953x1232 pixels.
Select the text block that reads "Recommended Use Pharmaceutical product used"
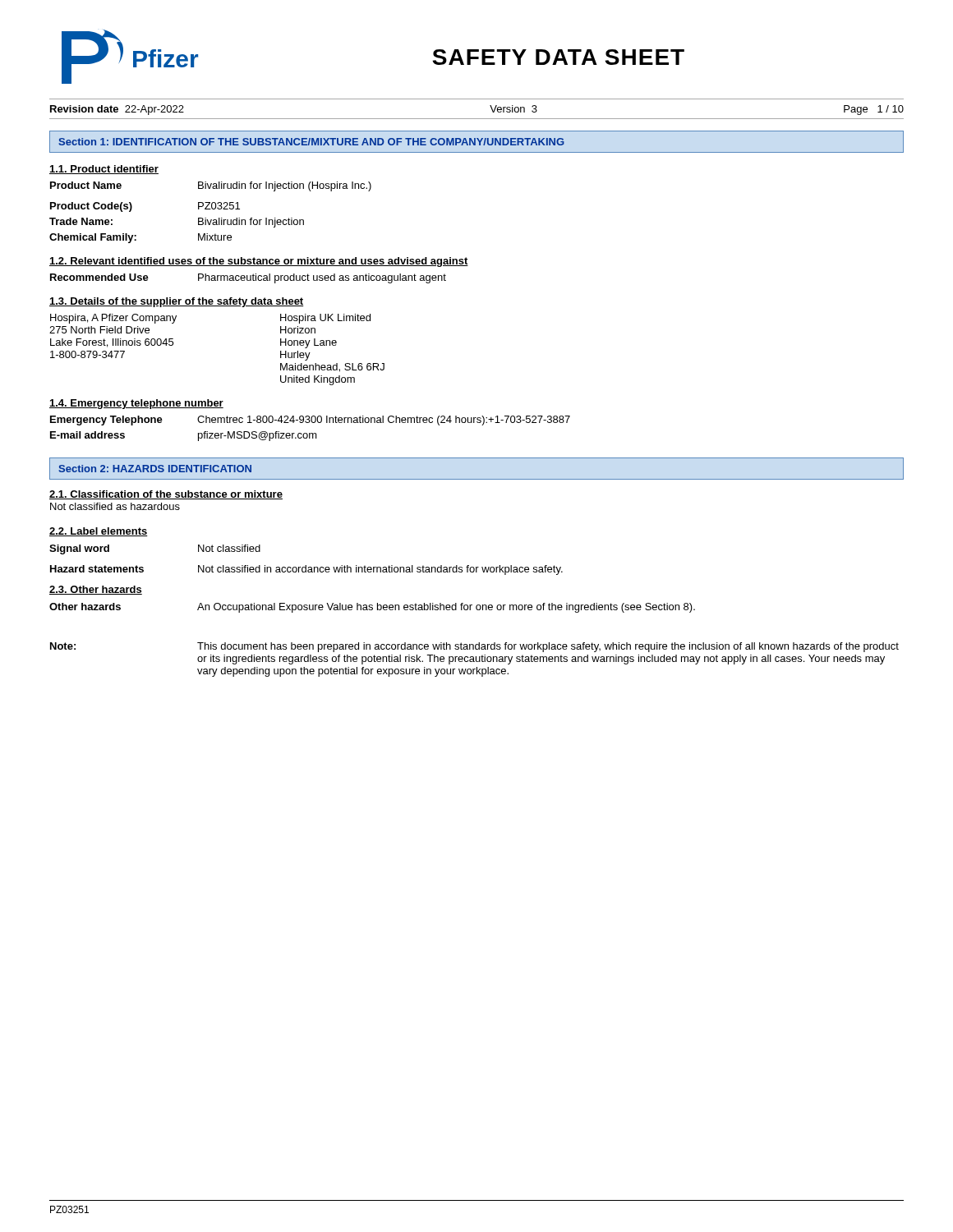(248, 278)
